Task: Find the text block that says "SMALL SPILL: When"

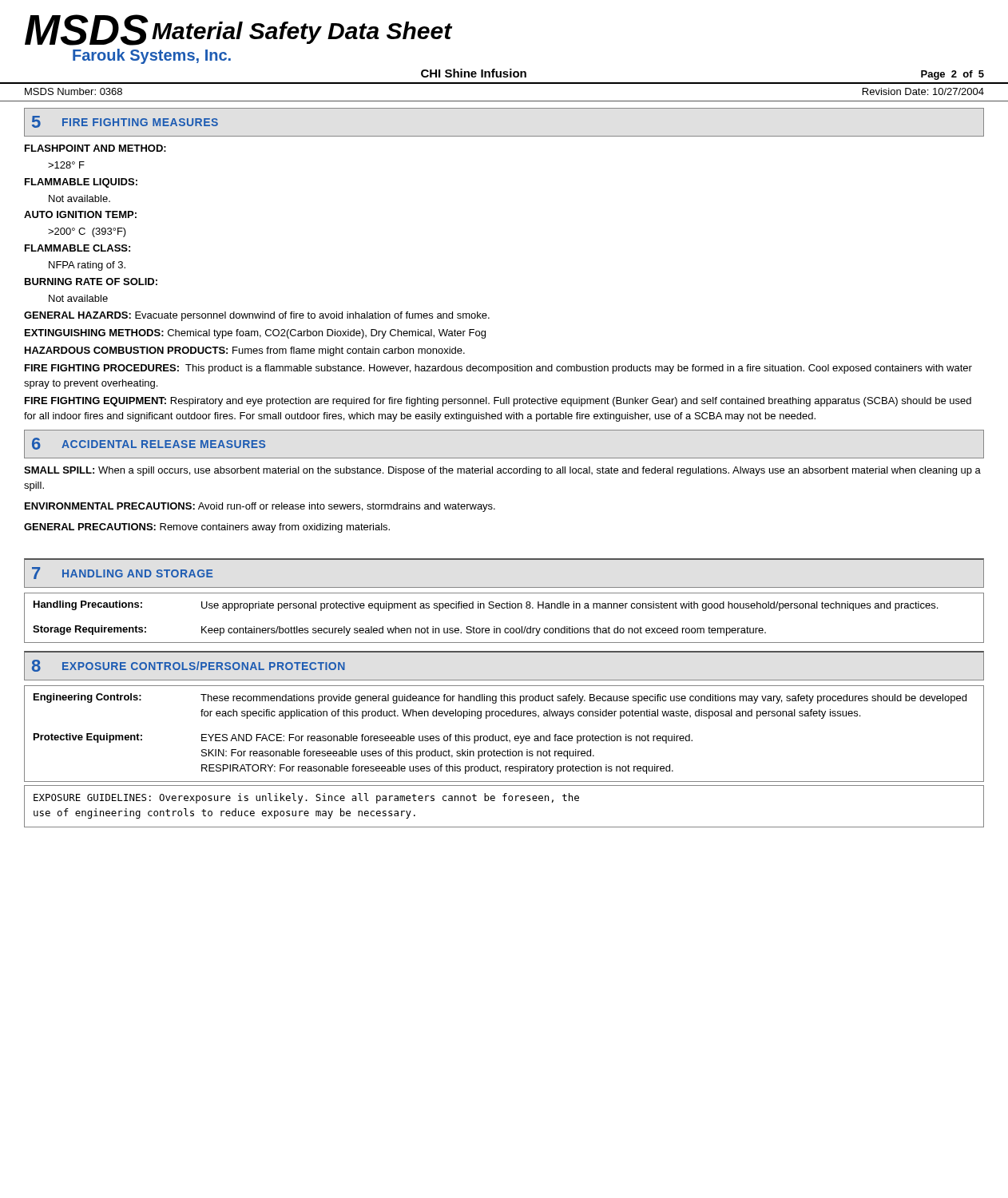Action: (x=502, y=471)
